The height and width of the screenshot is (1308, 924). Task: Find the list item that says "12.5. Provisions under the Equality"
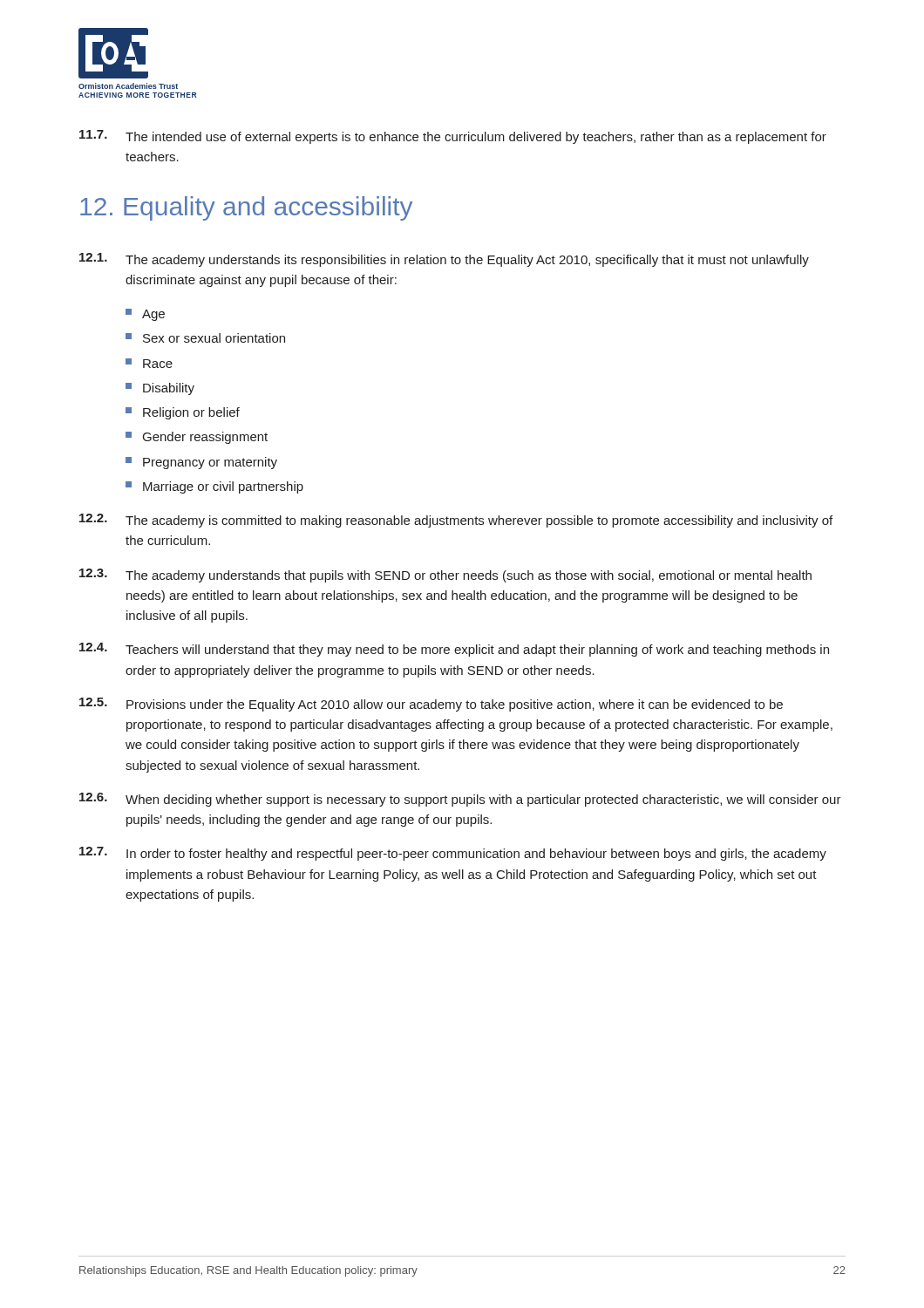462,734
